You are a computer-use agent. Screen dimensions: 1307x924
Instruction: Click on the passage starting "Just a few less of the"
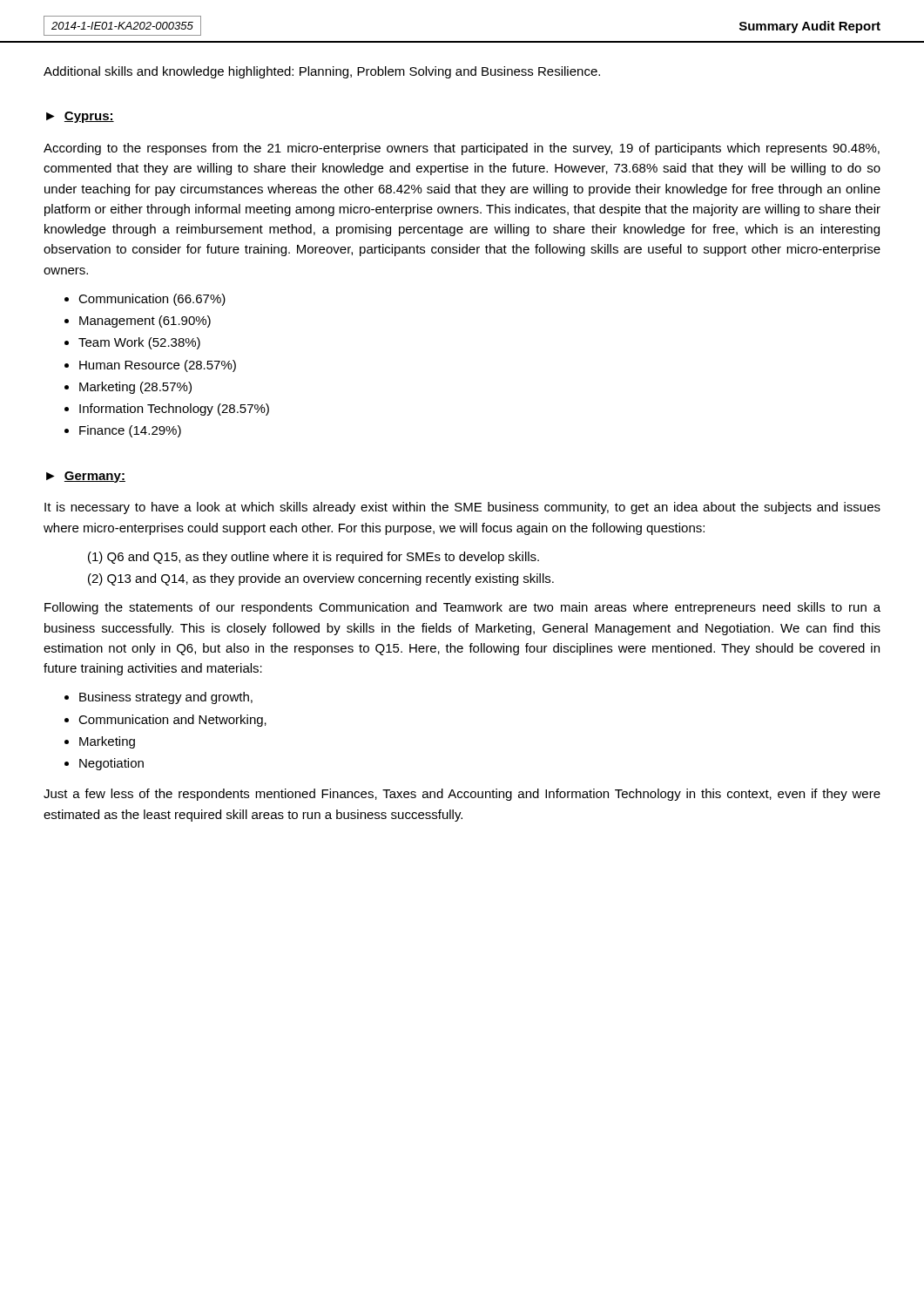(x=462, y=804)
